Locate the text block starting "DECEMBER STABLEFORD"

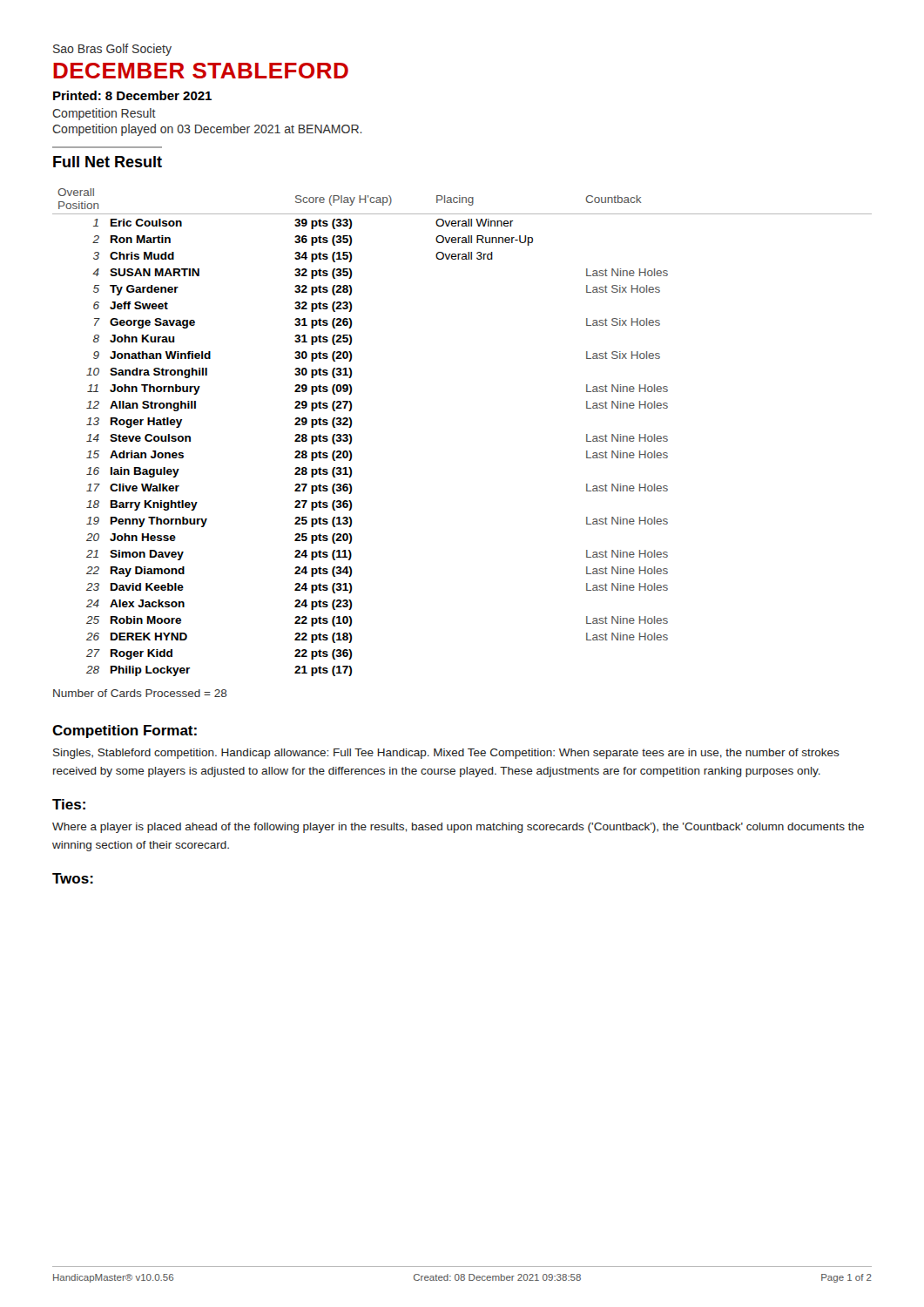[x=201, y=71]
